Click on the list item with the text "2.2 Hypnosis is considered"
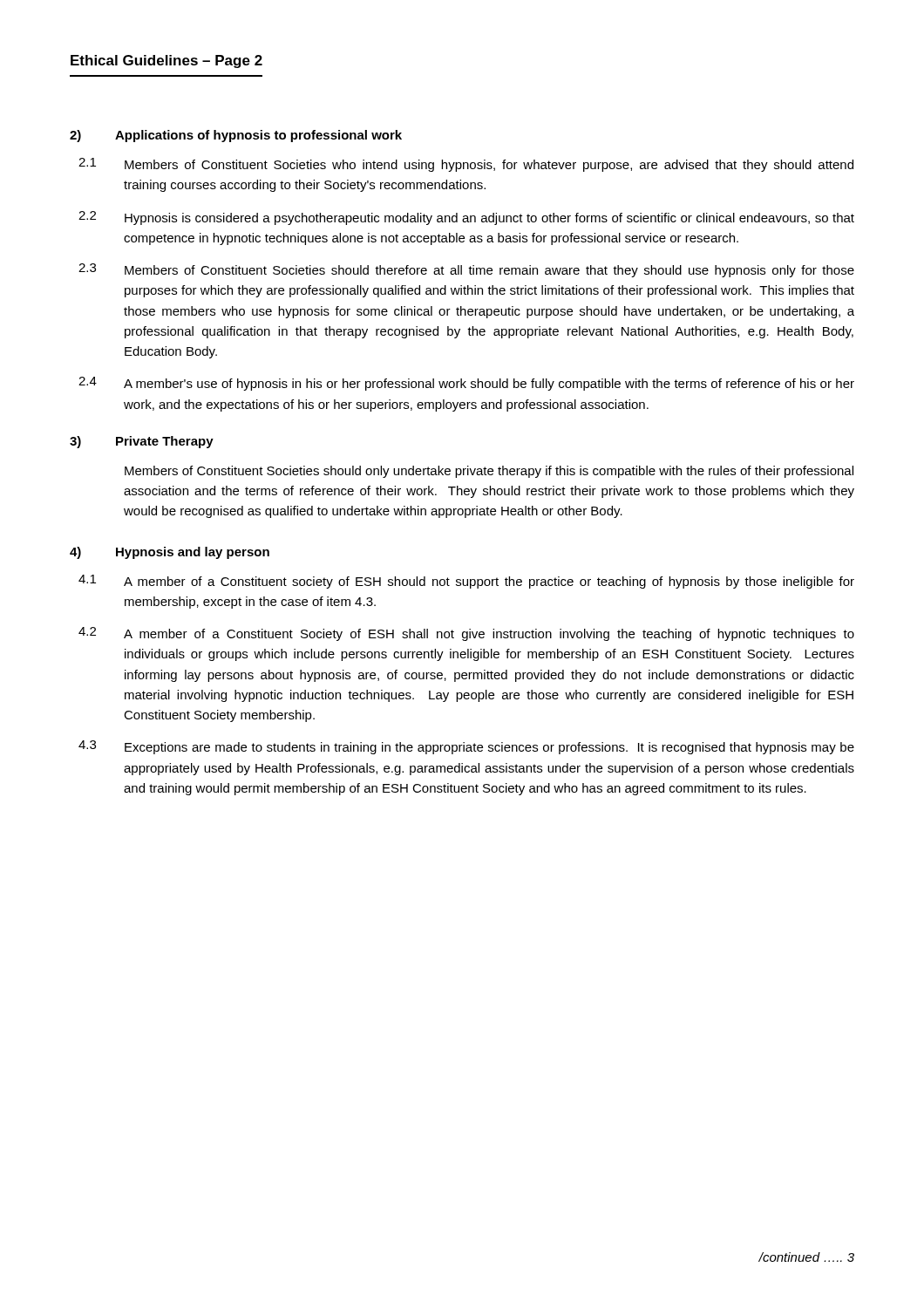The image size is (924, 1308). [466, 227]
